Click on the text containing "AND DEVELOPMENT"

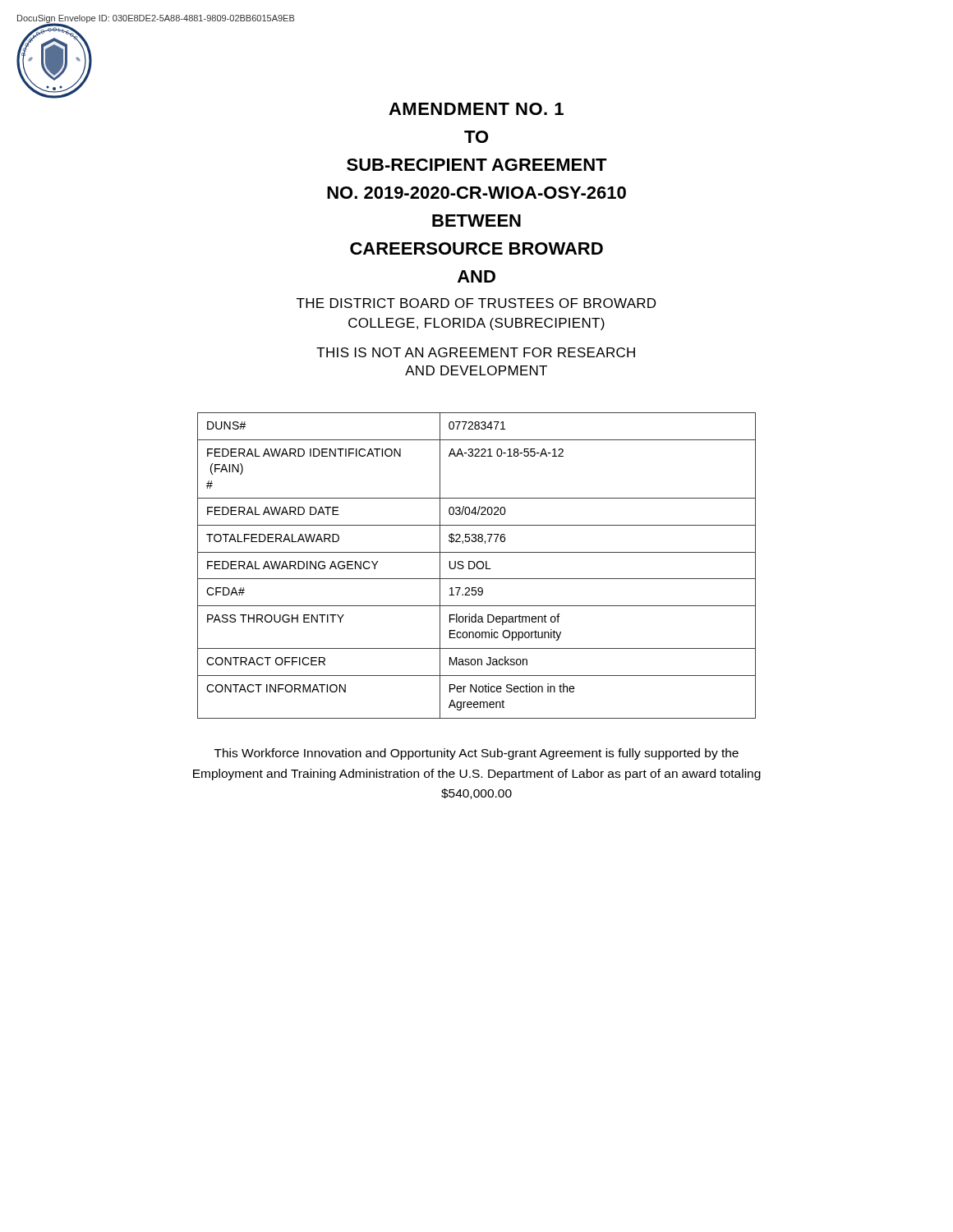[476, 371]
